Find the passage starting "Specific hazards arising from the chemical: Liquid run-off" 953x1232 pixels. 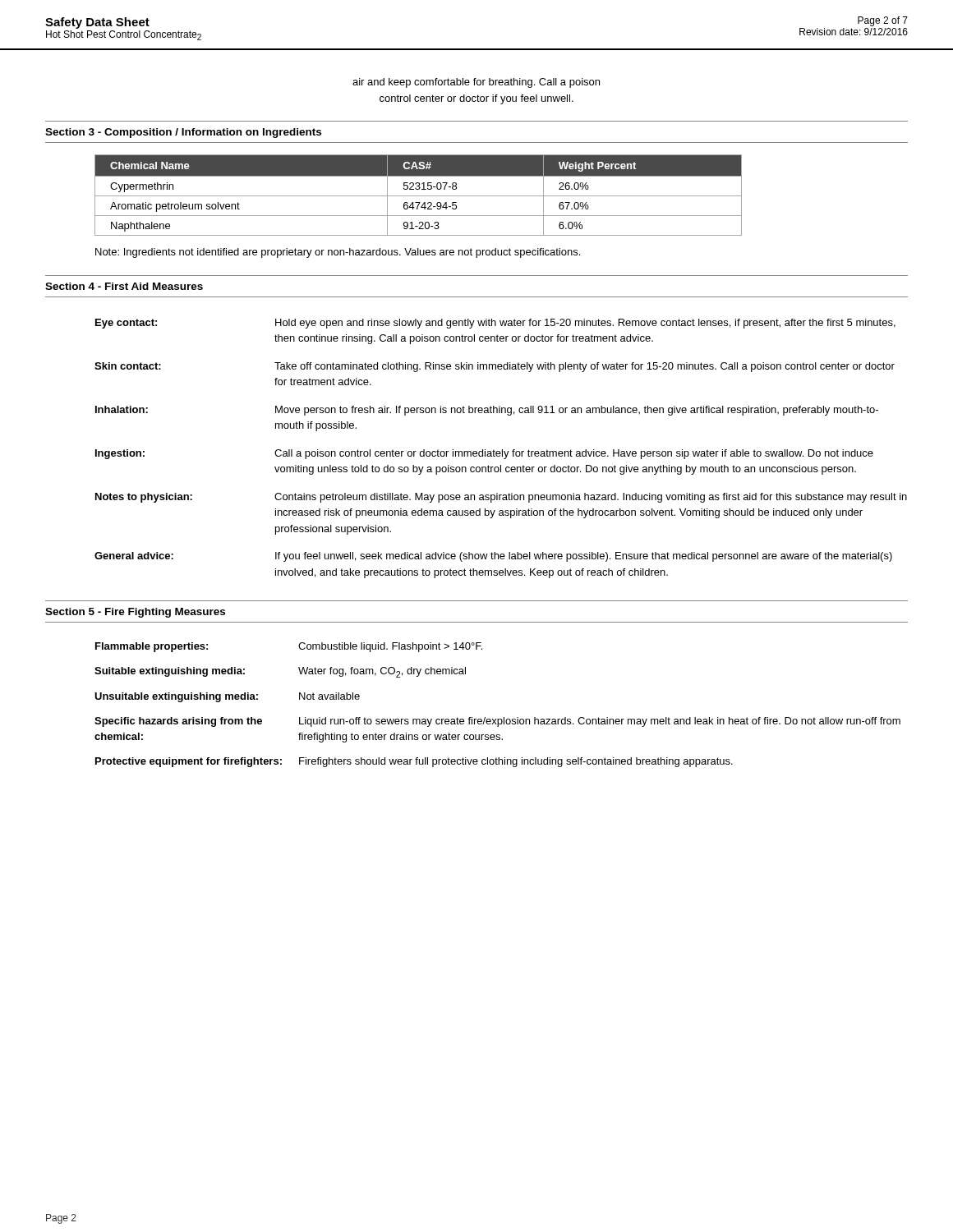[x=476, y=729]
